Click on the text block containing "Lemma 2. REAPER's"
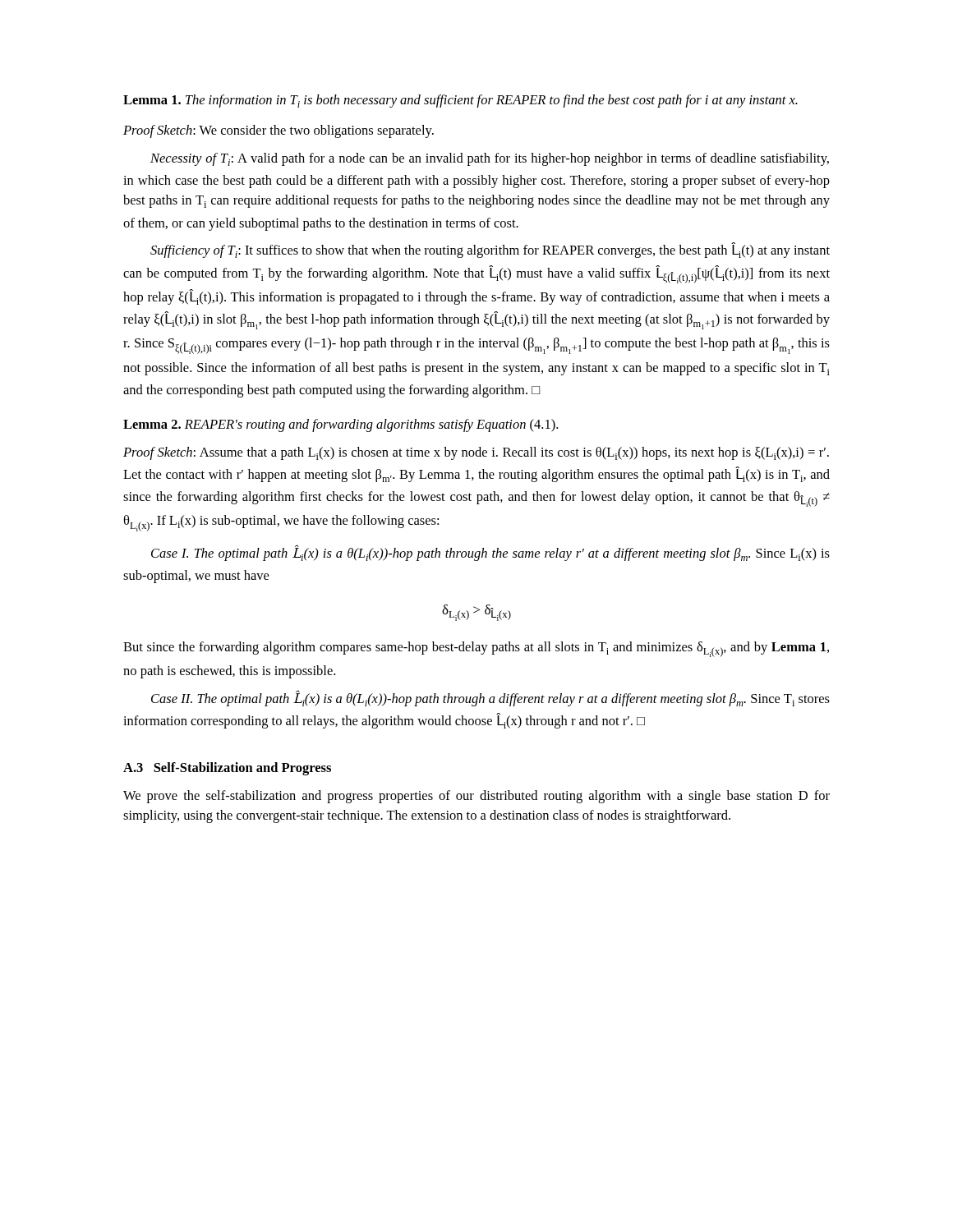 tap(476, 500)
